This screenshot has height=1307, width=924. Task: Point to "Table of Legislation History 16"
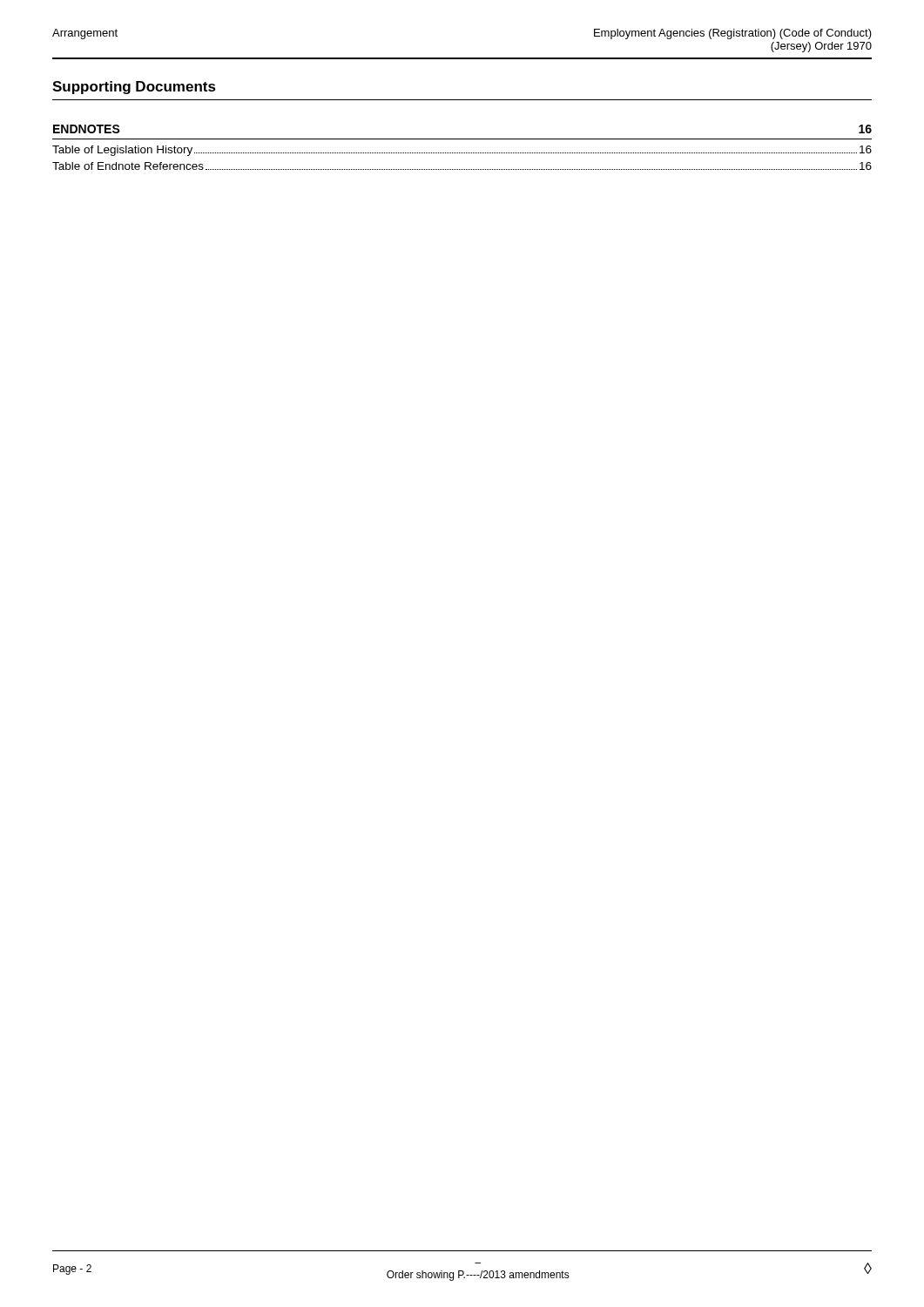(462, 149)
